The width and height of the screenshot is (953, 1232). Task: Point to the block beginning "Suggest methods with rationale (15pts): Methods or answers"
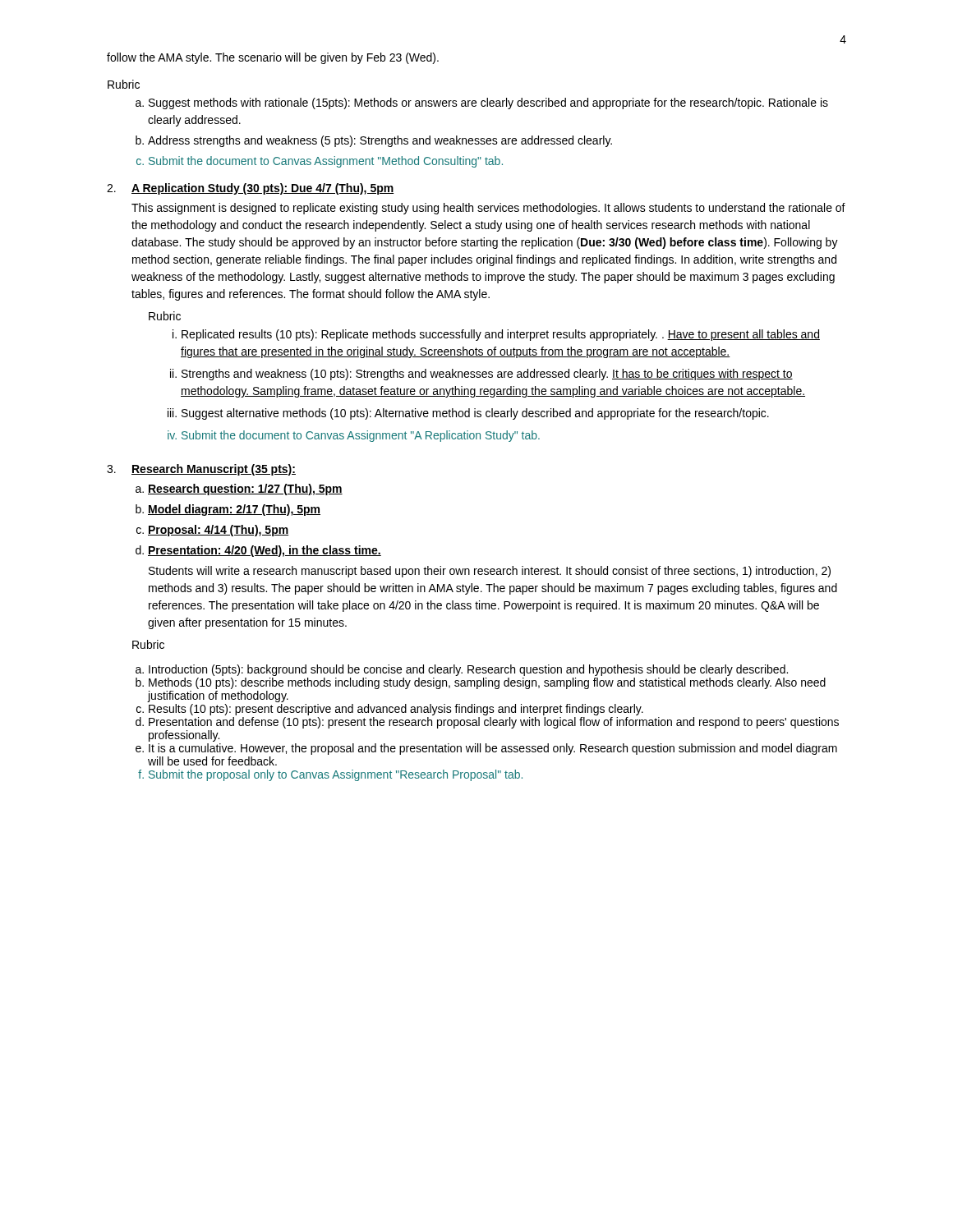tap(488, 111)
